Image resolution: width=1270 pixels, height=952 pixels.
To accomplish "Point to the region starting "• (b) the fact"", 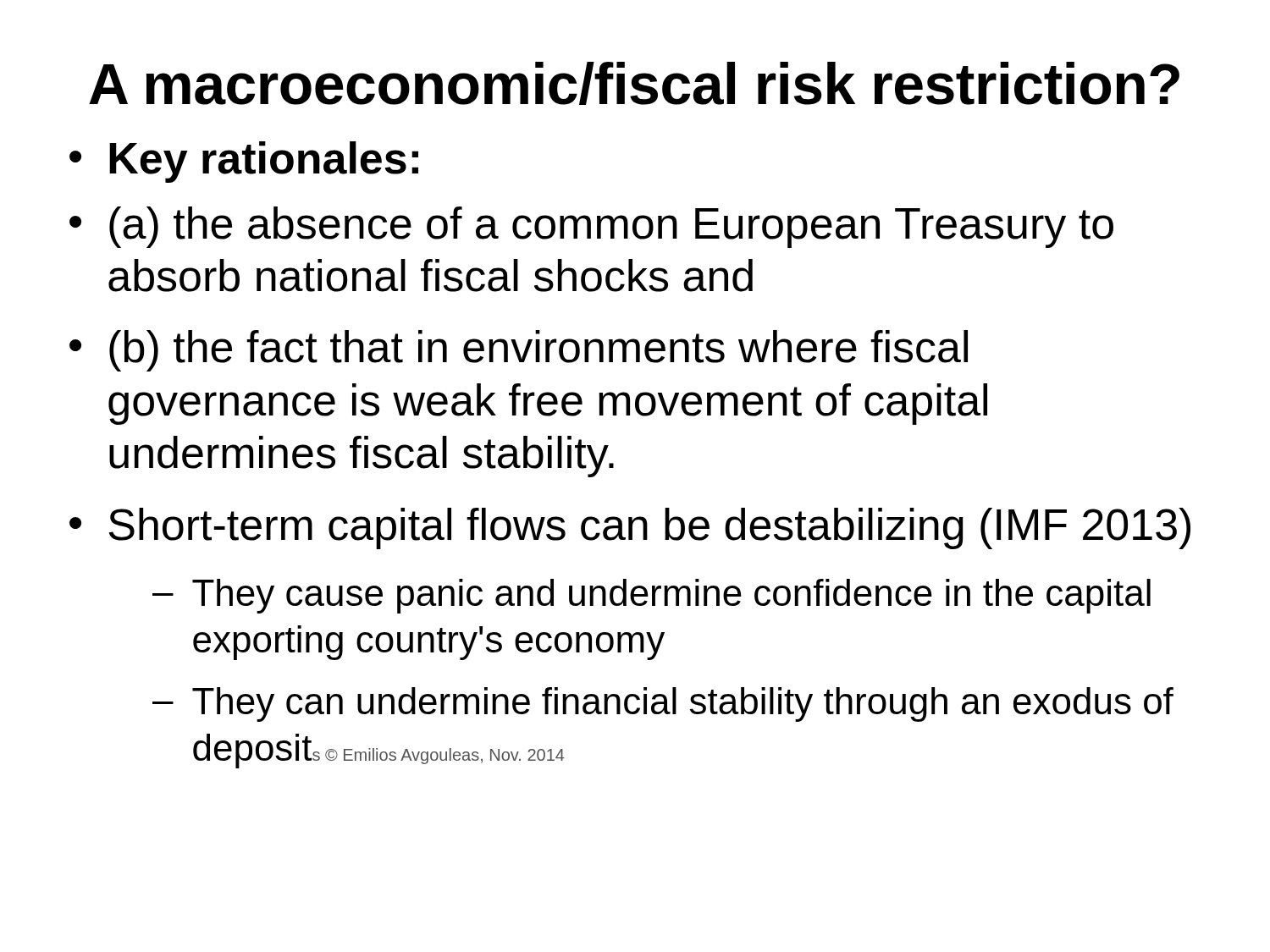I will [x=635, y=400].
